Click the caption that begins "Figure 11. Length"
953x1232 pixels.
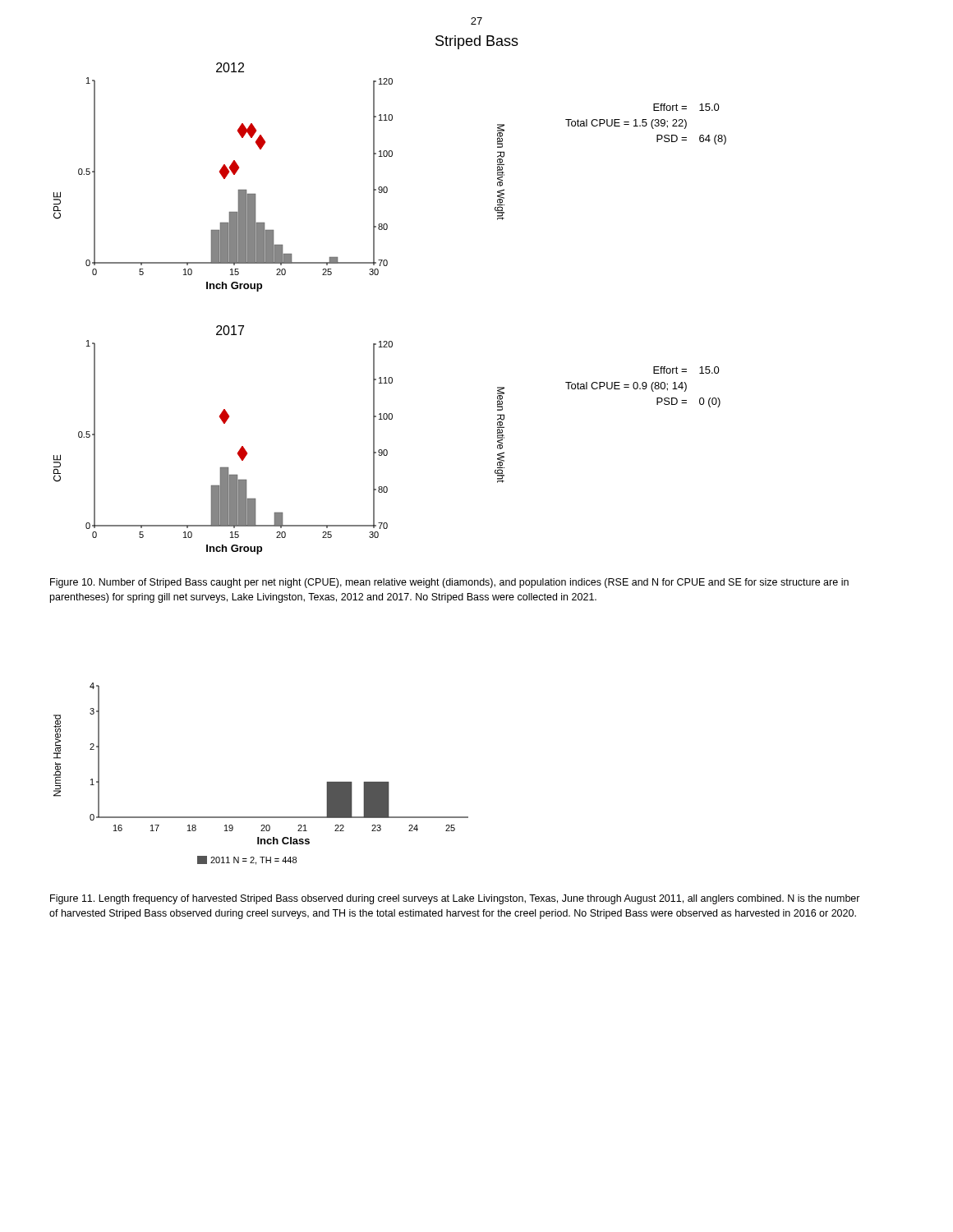pos(454,906)
